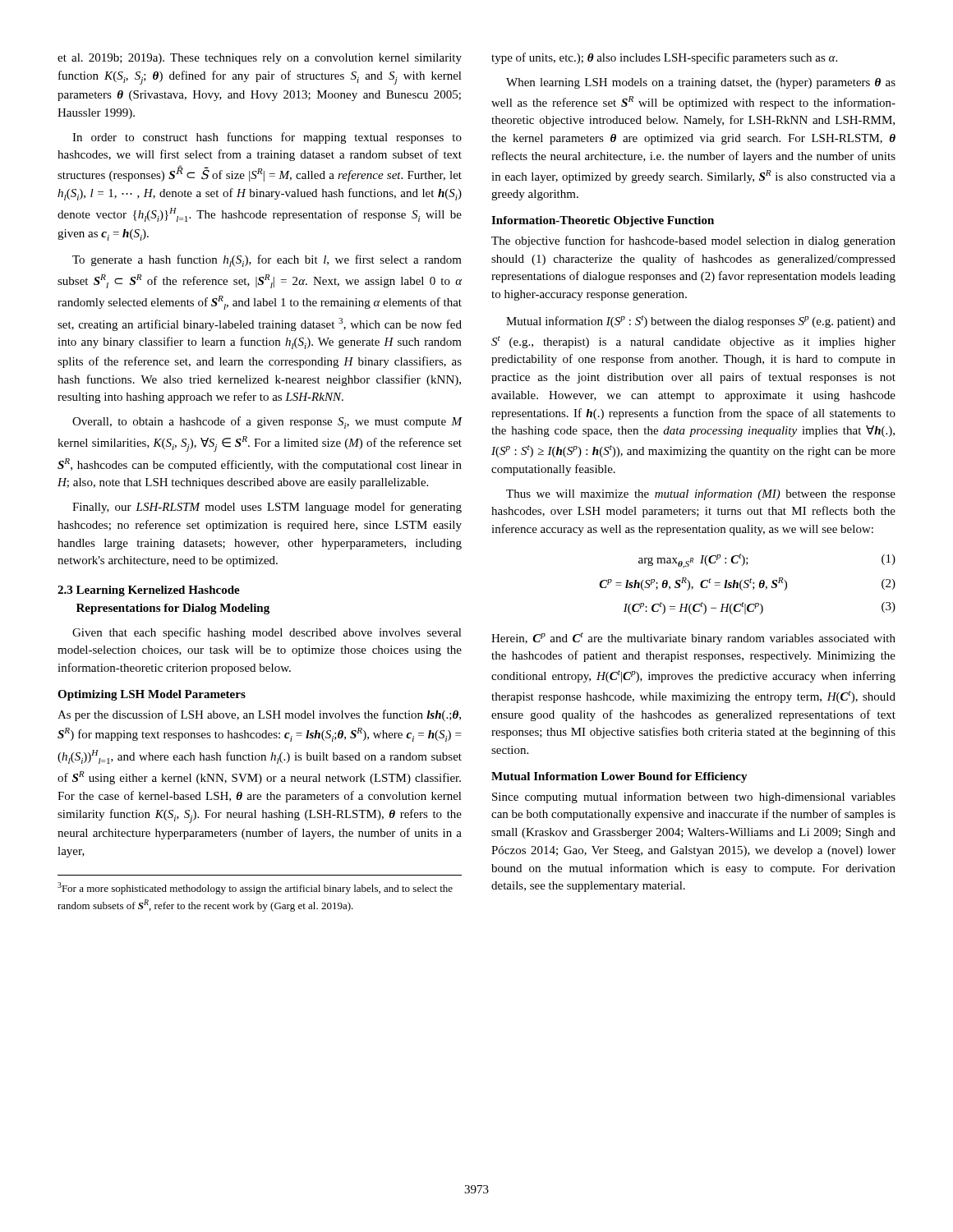Point to the block beginning "The objective function for hashcode-based model selection"

click(693, 268)
